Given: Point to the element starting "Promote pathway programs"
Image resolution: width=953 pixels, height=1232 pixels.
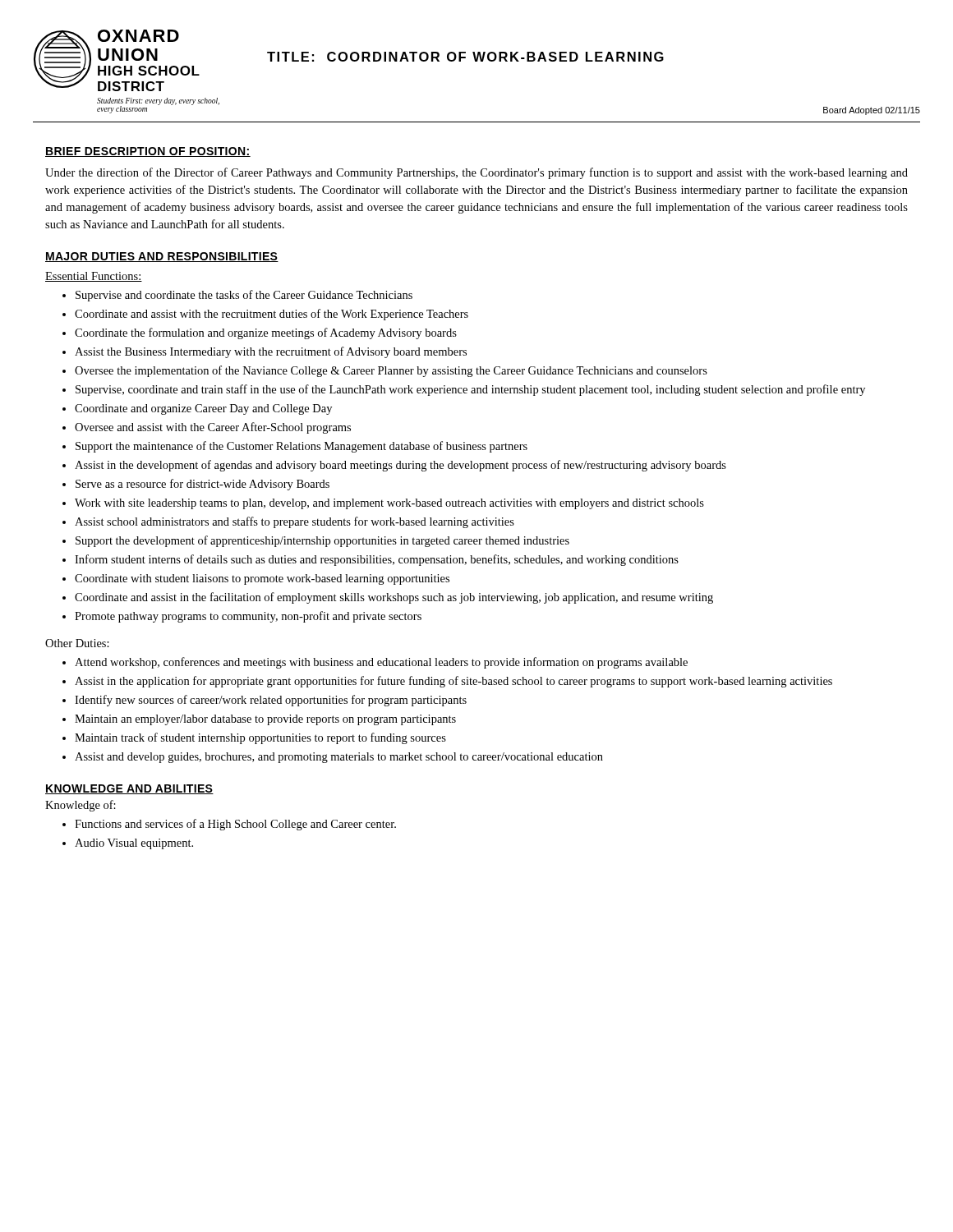Looking at the screenshot, I should coord(248,616).
